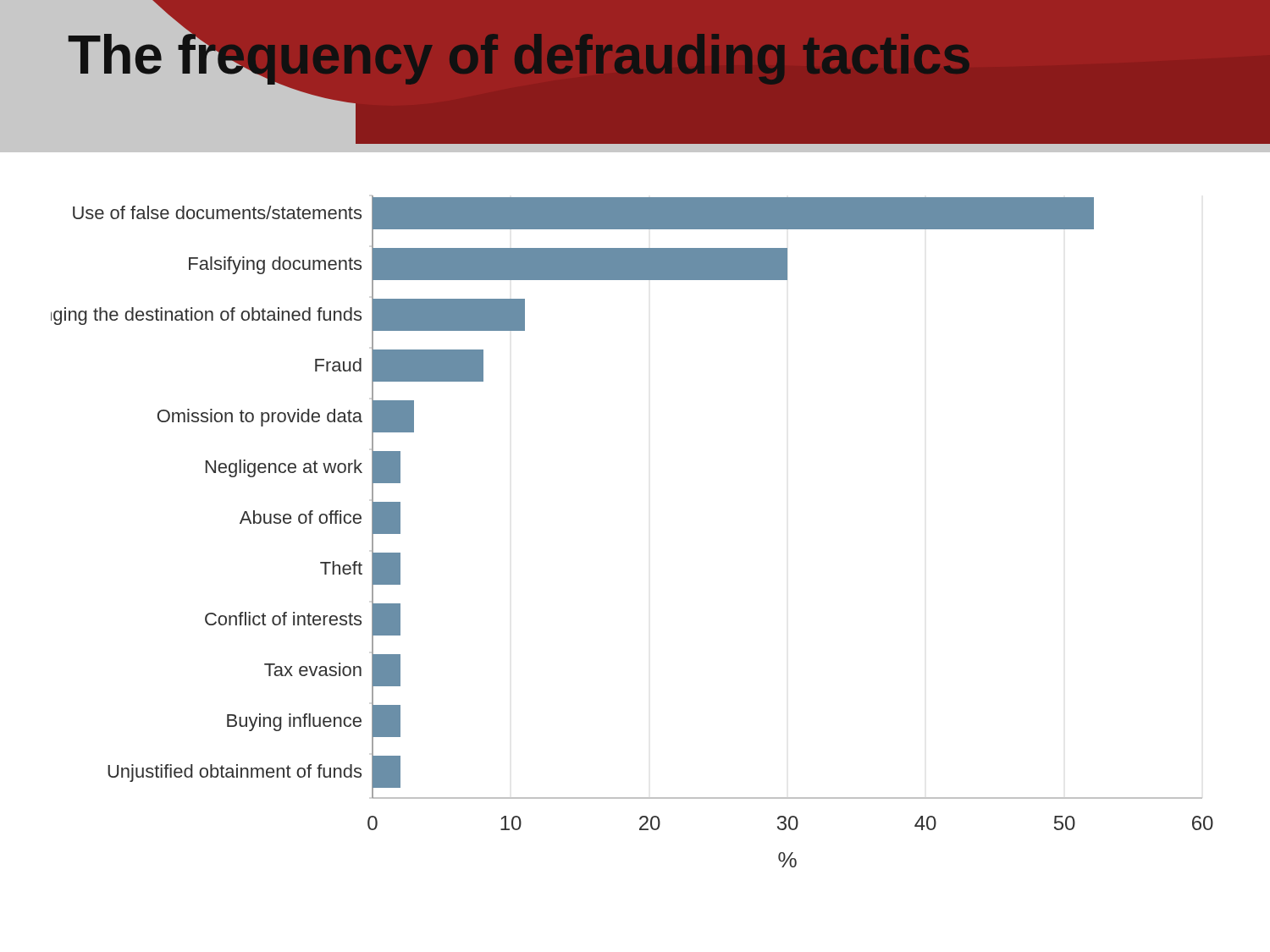Find the bar chart

(643, 533)
